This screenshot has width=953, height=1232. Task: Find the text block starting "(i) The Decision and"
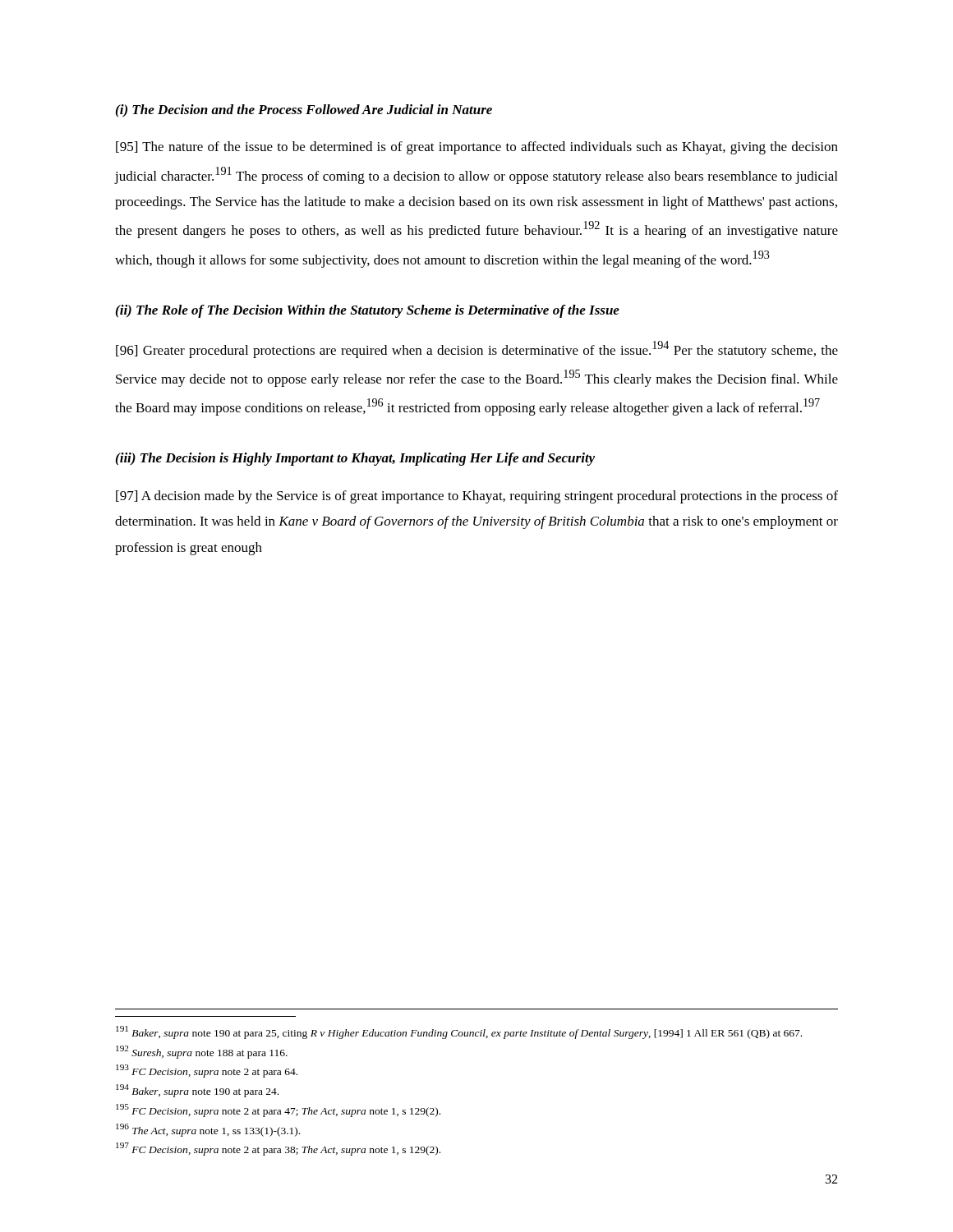(x=476, y=110)
